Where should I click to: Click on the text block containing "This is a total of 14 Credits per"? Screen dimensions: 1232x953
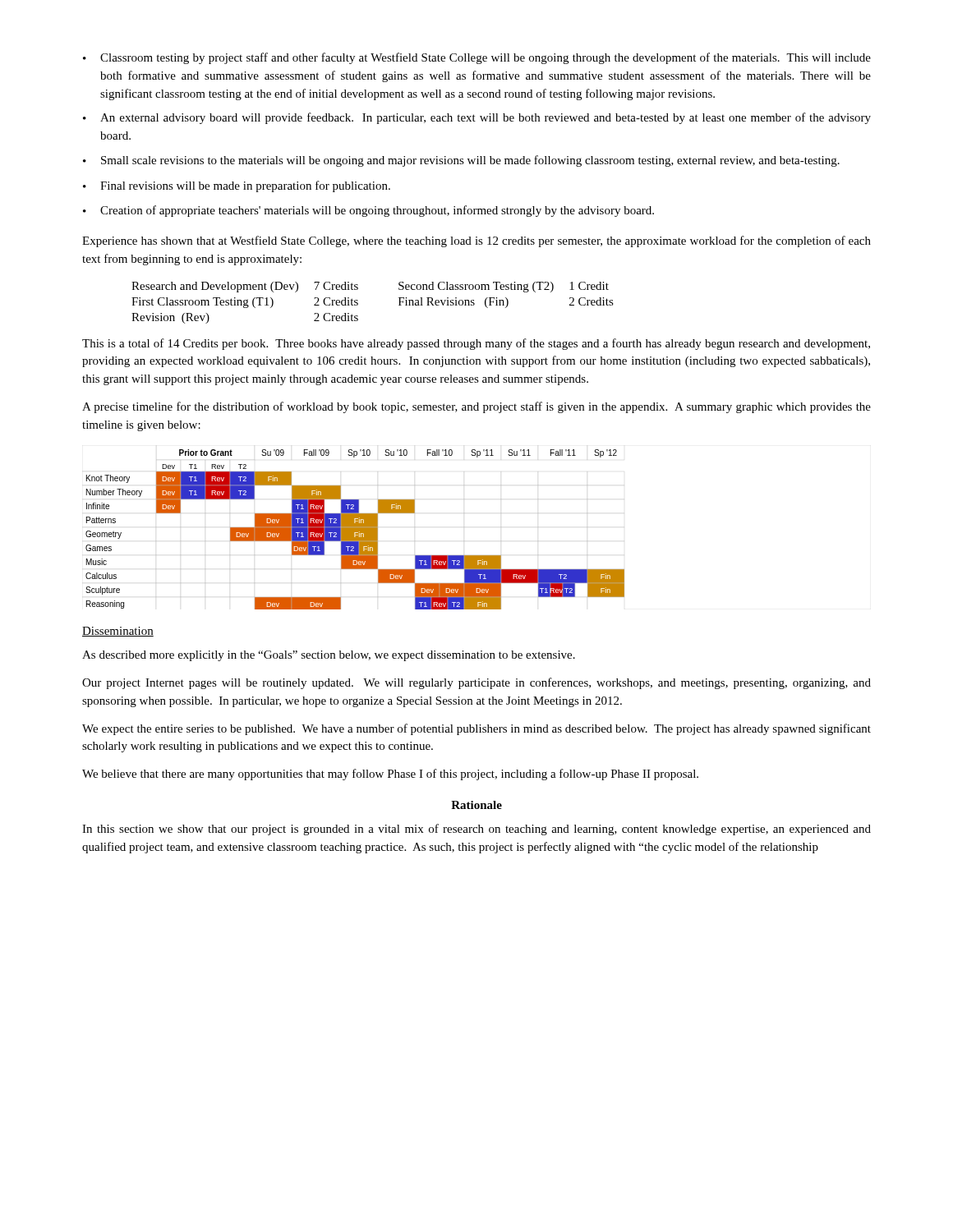476,361
